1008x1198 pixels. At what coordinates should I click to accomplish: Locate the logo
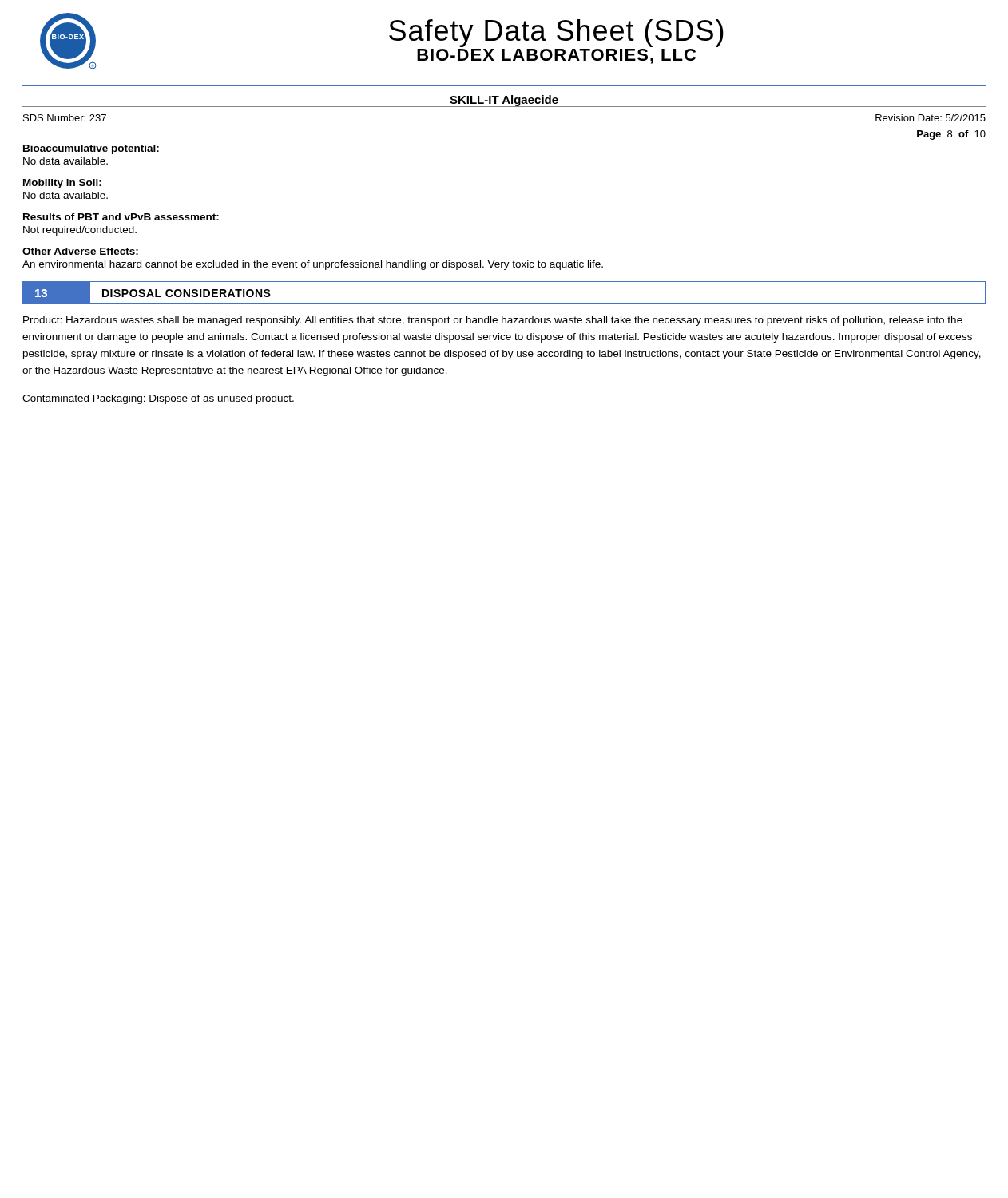(70, 43)
